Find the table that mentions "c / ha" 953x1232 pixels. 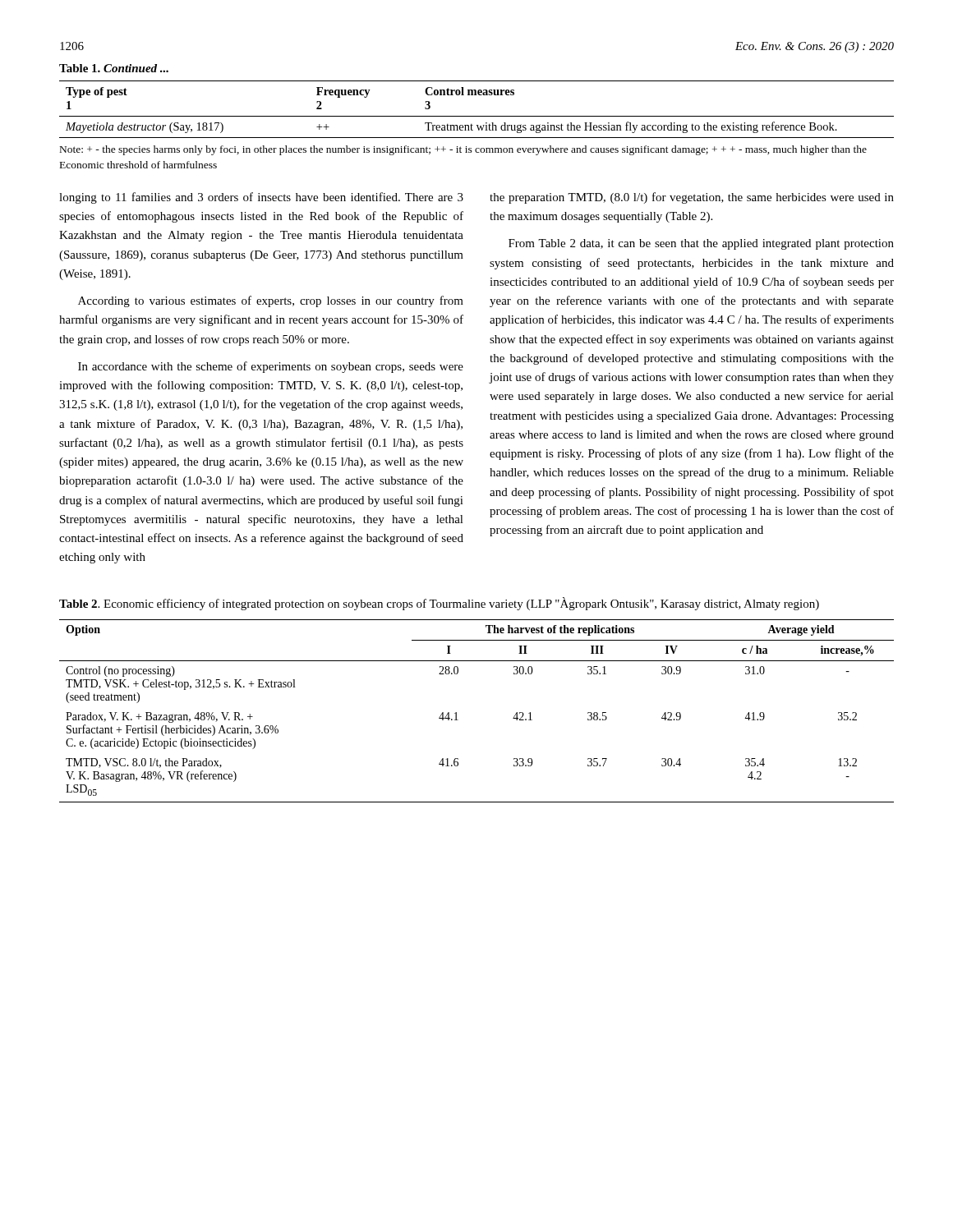click(x=476, y=711)
